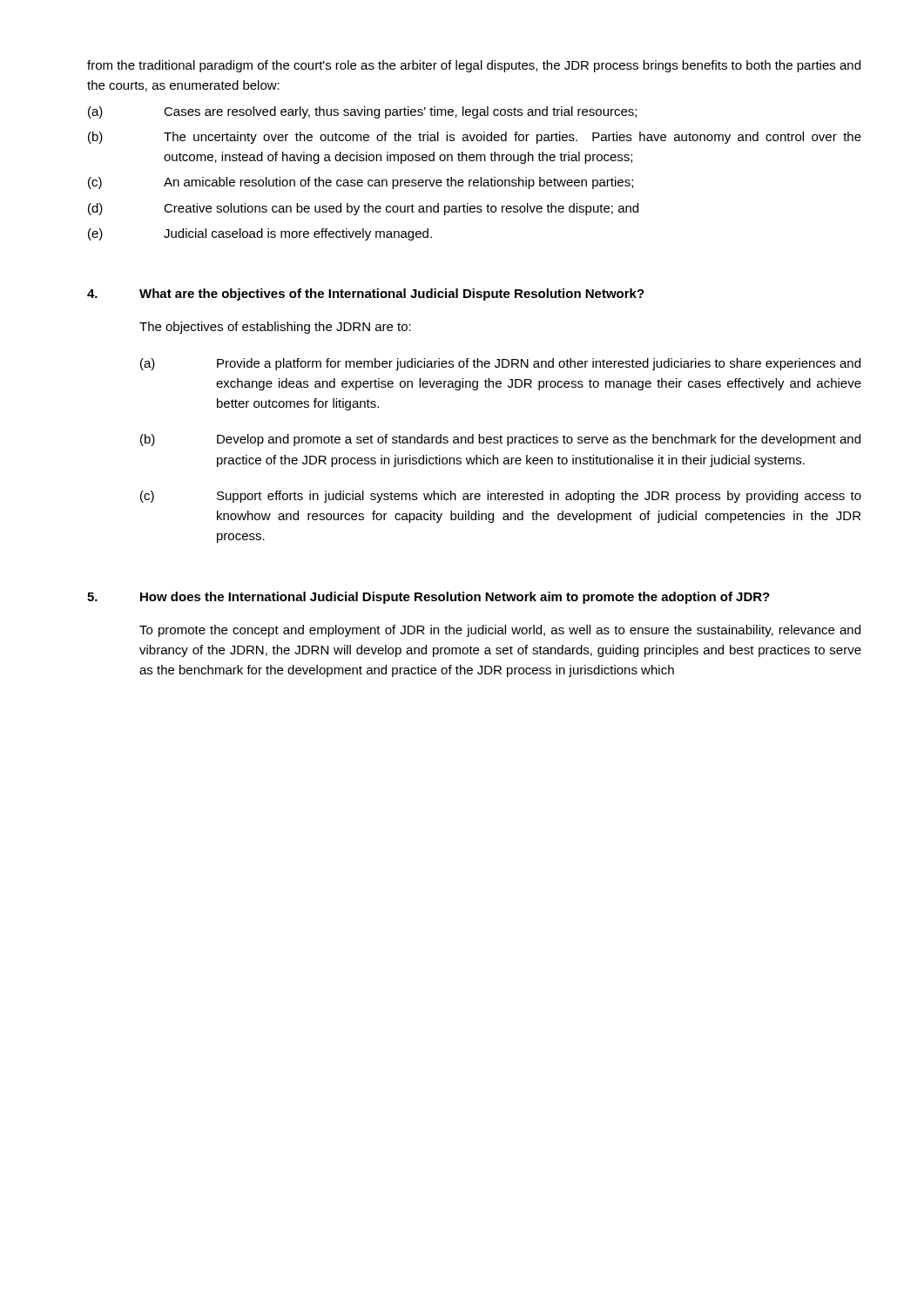Image resolution: width=924 pixels, height=1307 pixels.
Task: Where is the section header that starts "5. How does"?
Action: tap(474, 596)
